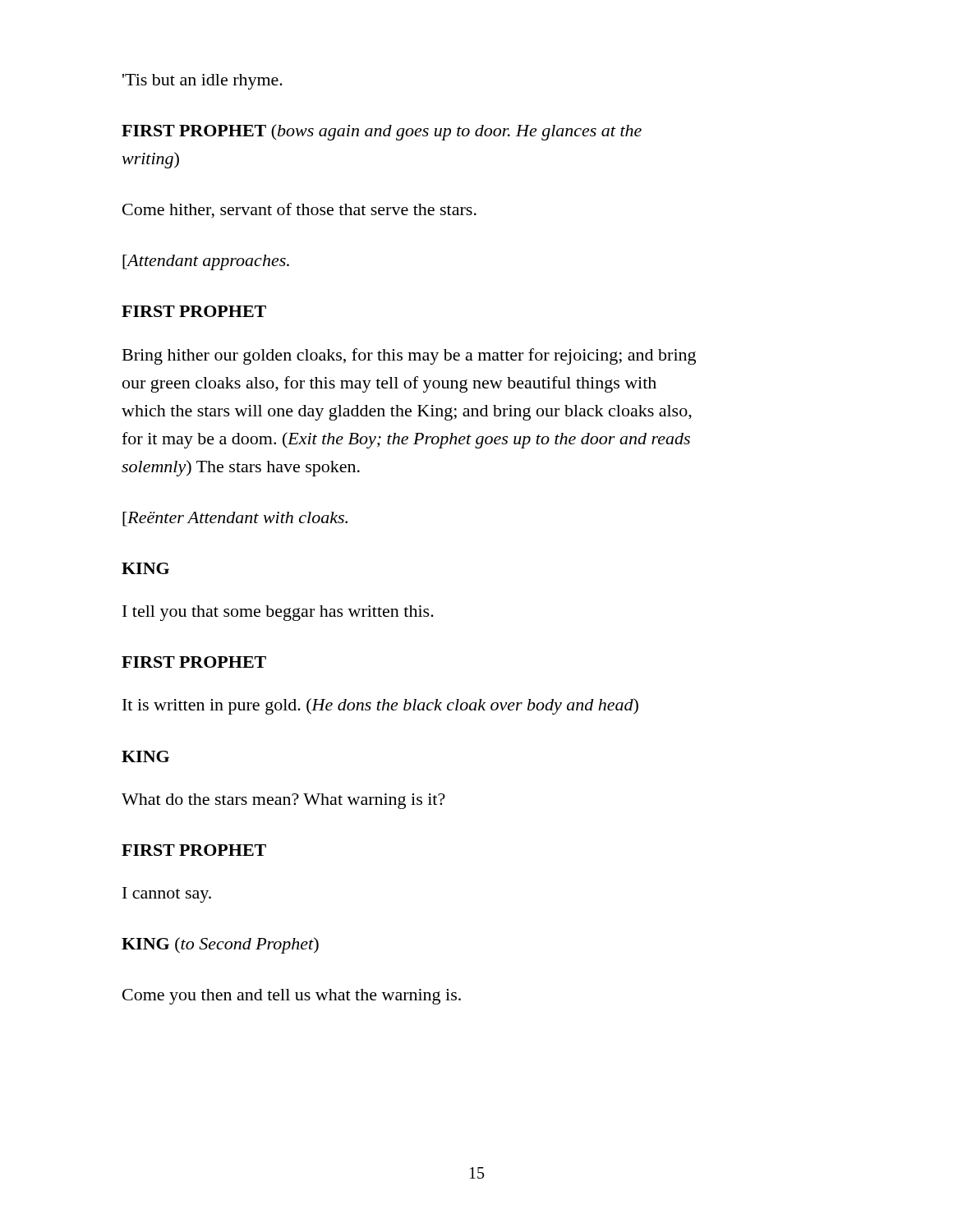The width and height of the screenshot is (953, 1232).
Task: Locate the block starting "I cannot say."
Action: tap(167, 892)
